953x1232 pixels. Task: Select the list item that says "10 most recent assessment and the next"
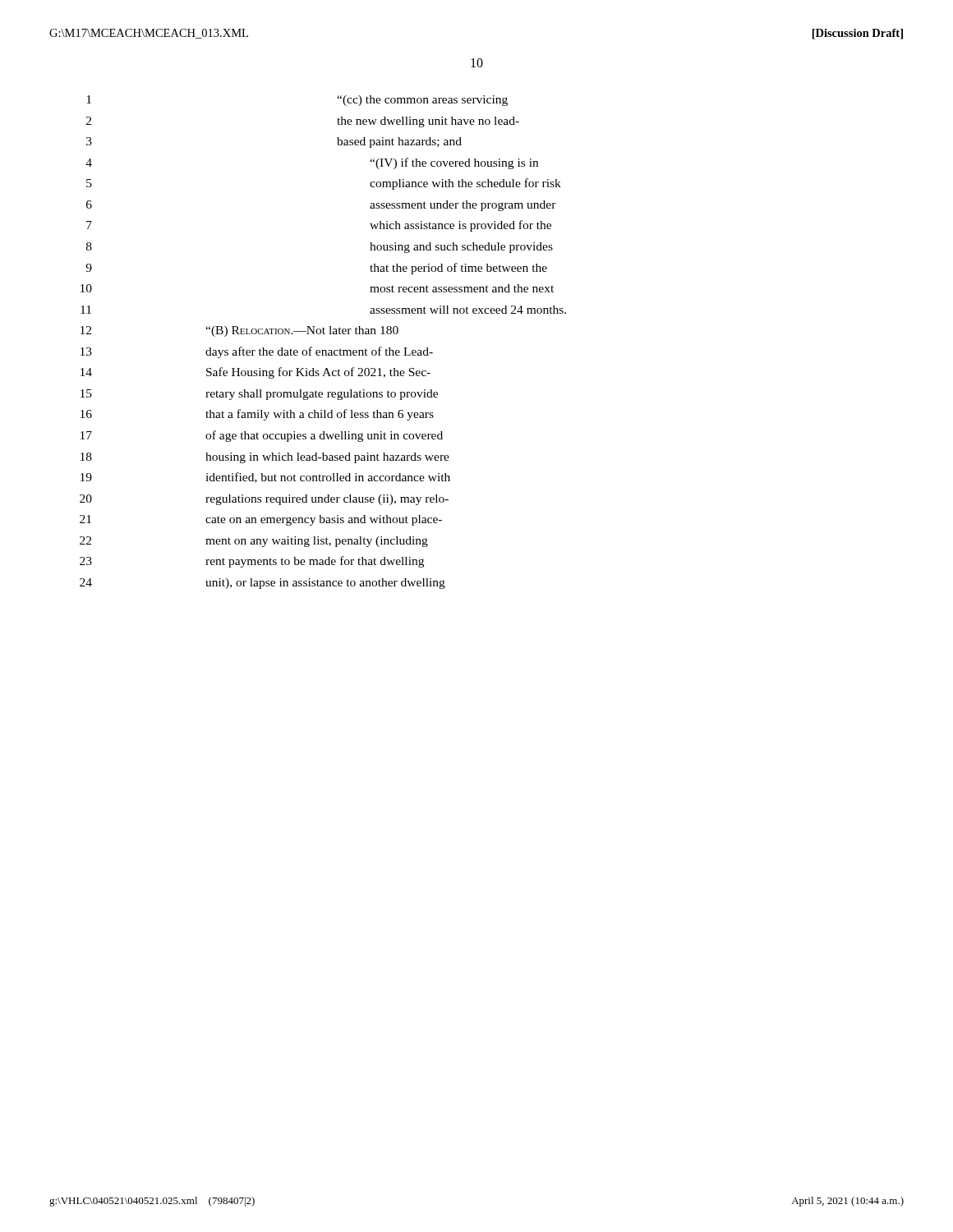click(476, 288)
